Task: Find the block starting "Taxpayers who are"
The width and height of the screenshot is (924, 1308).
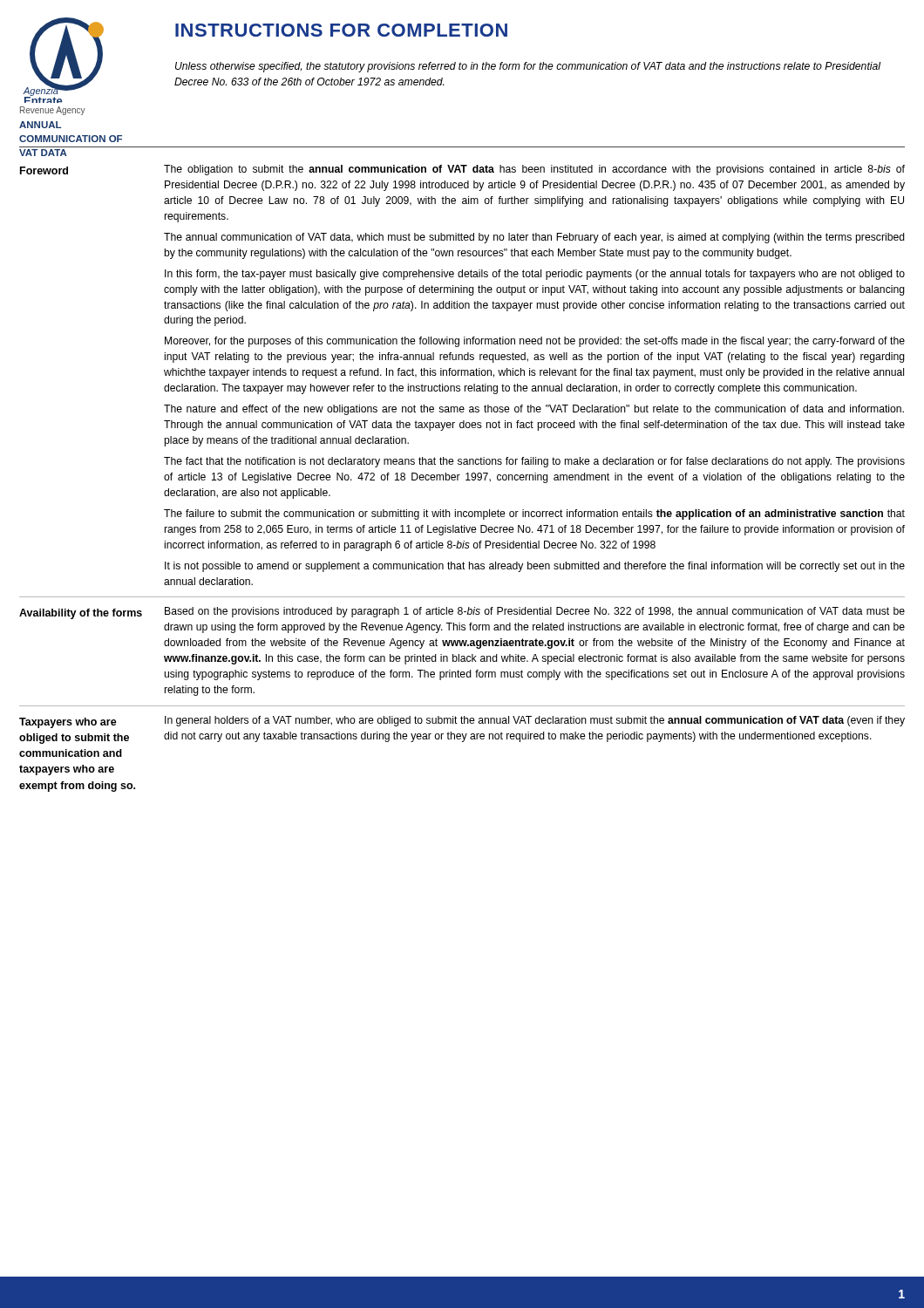Action: (78, 754)
